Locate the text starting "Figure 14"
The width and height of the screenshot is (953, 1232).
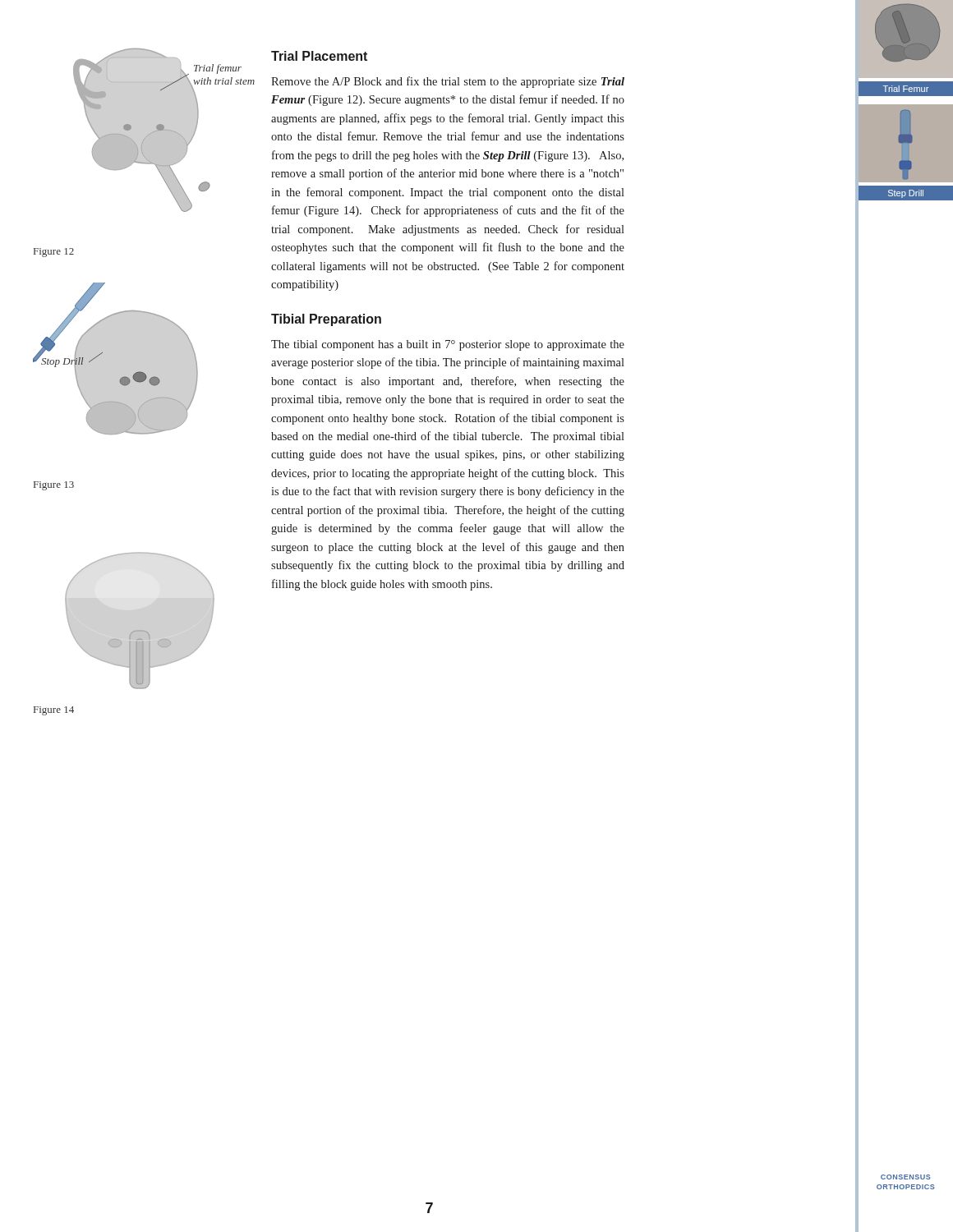(54, 709)
